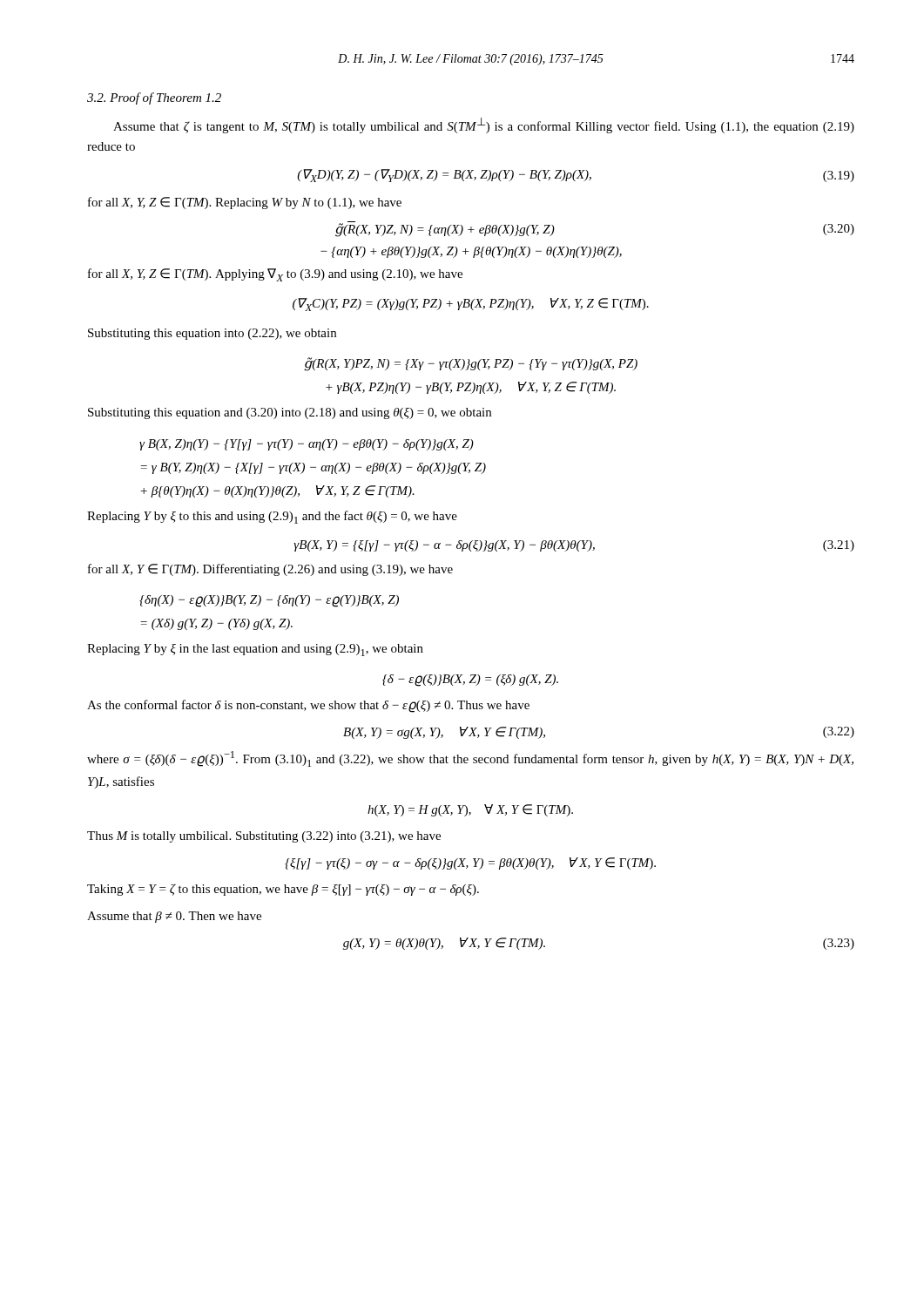The height and width of the screenshot is (1307, 924).
Task: Locate the formula that reads "g̃(R(X, Y)PZ, N)"
Action: [471, 376]
